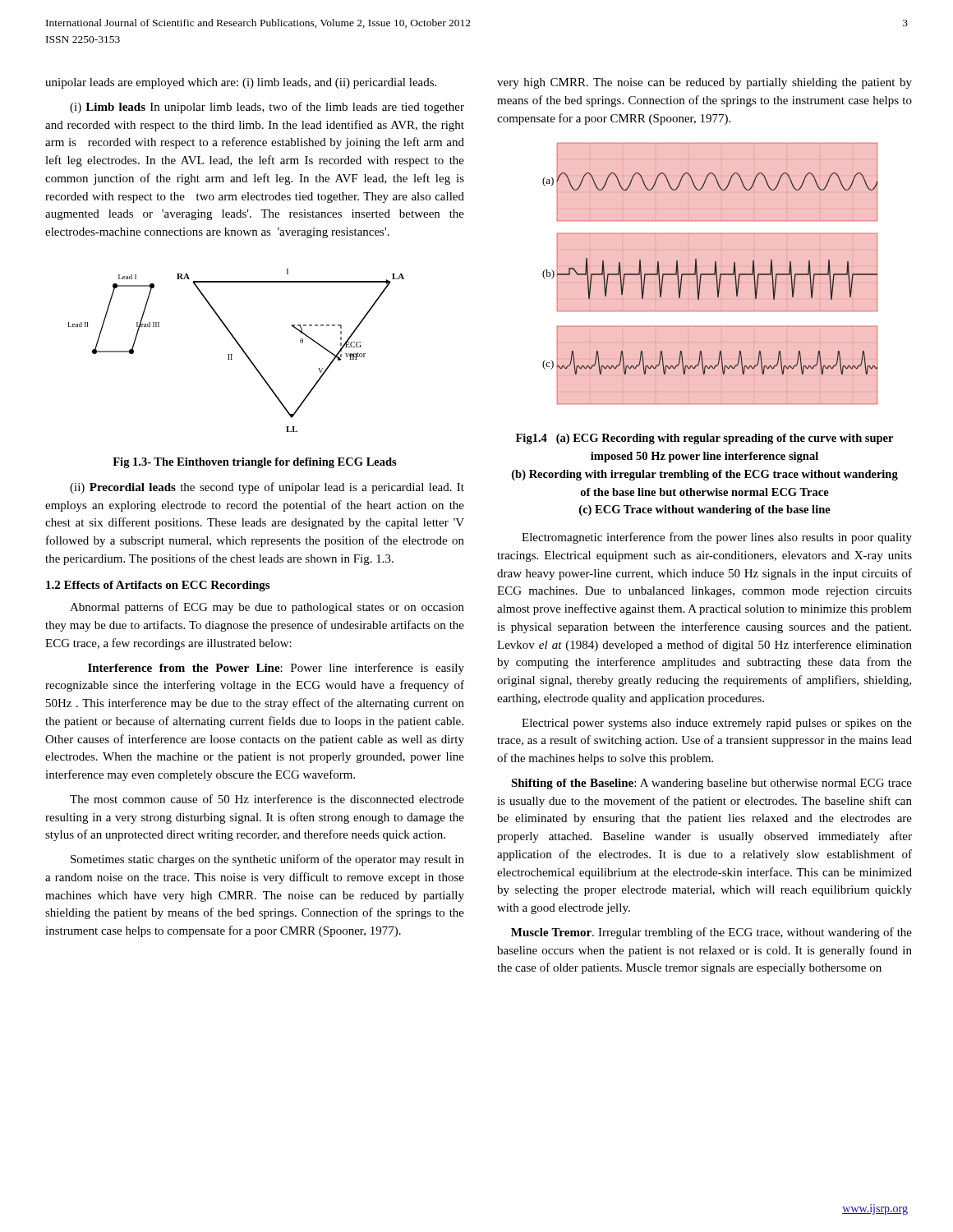Point to the block beginning "very high CMRR. The"
Screen dimensions: 1232x953
click(705, 101)
